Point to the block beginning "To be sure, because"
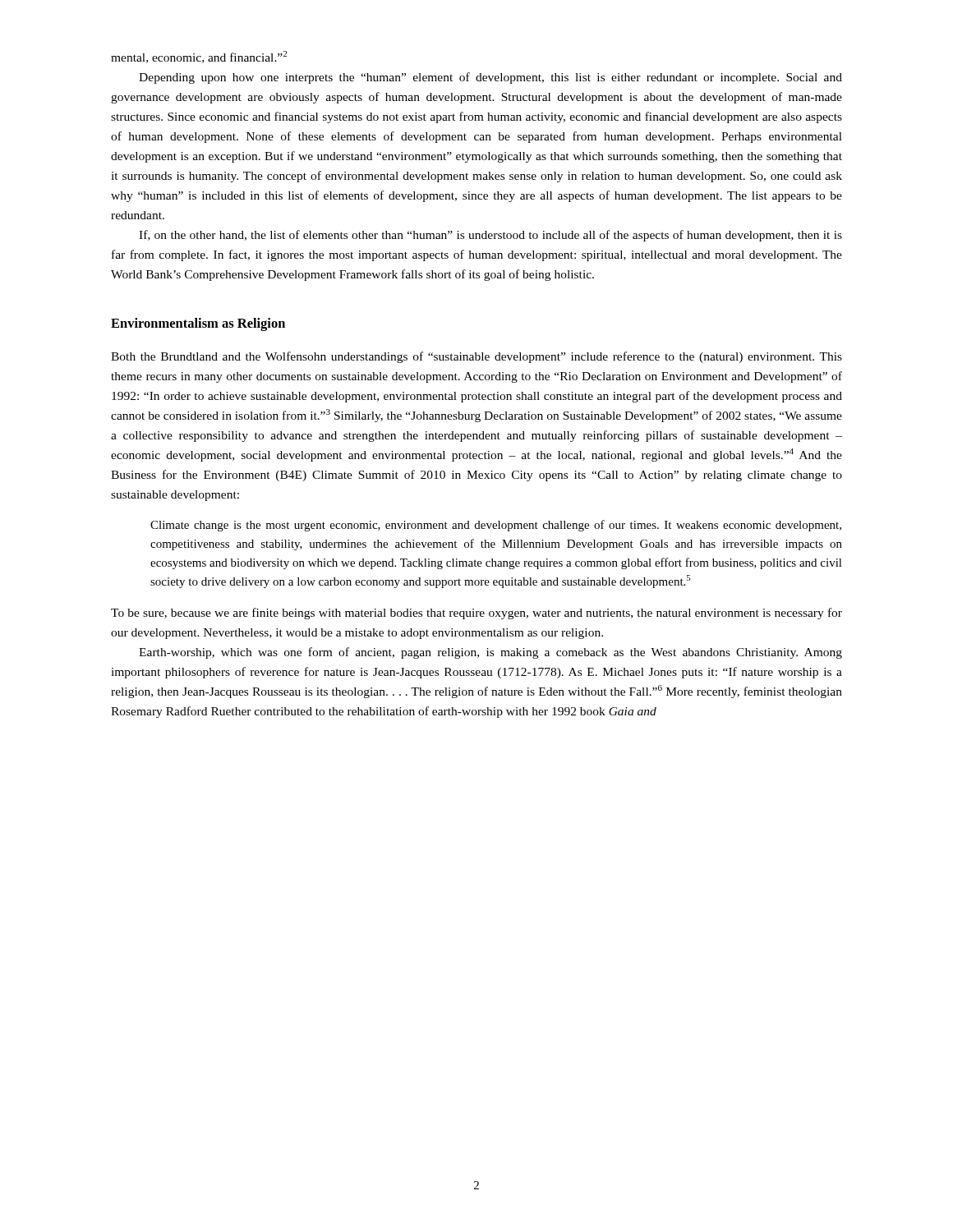953x1232 pixels. click(x=476, y=622)
